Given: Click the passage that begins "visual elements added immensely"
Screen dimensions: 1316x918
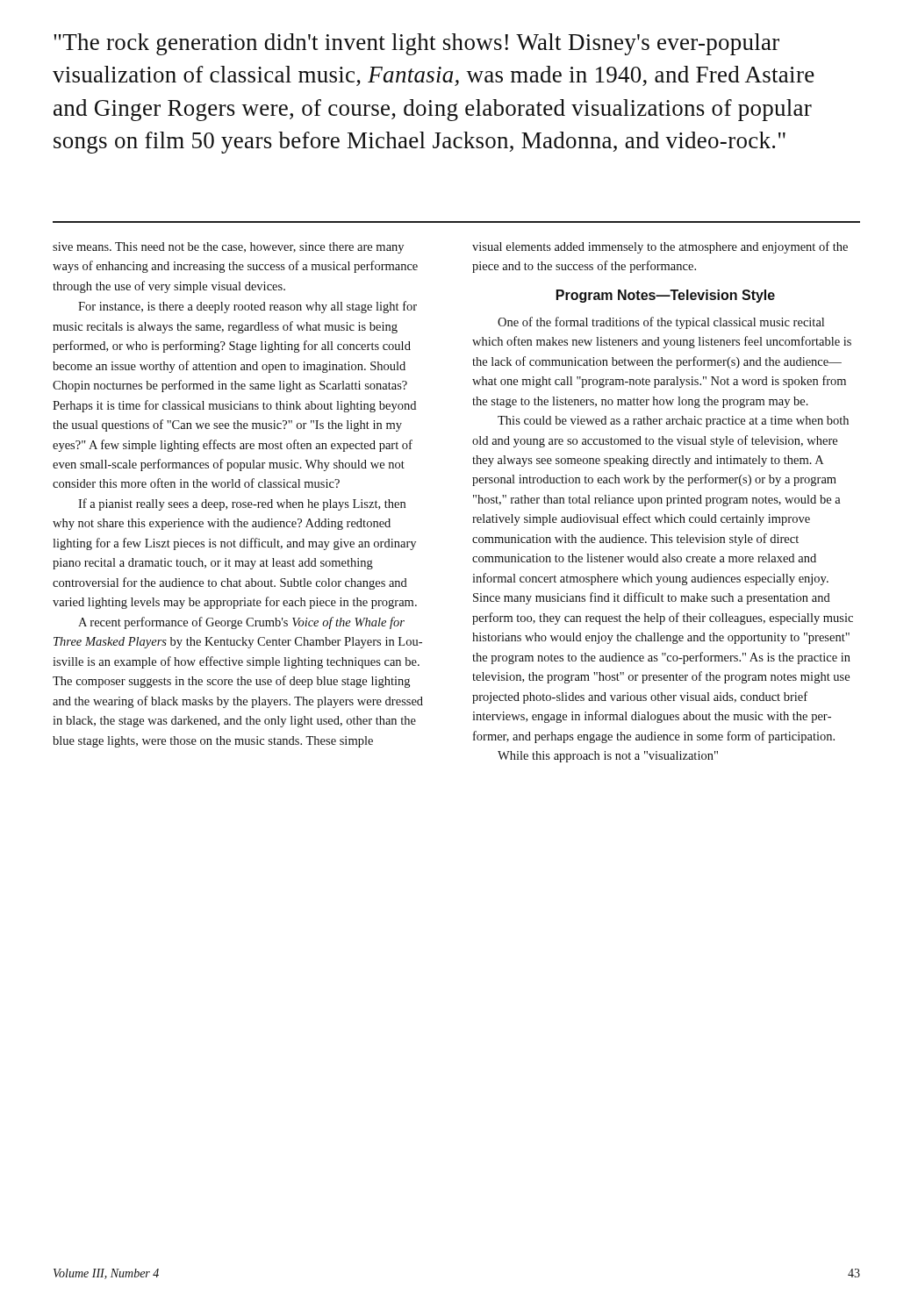Looking at the screenshot, I should coord(665,257).
